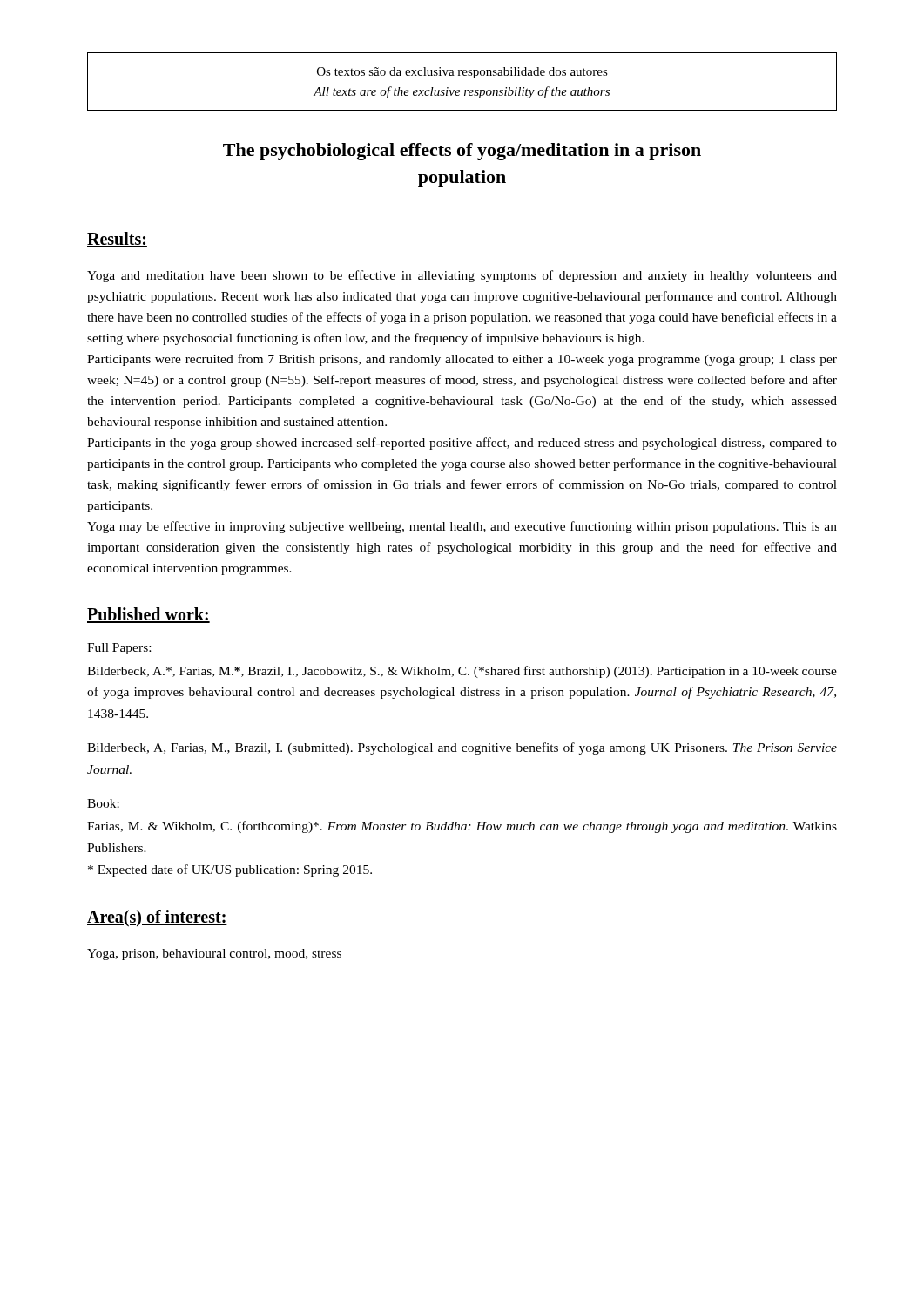Locate the text that reads "Full Papers:"
Image resolution: width=924 pixels, height=1307 pixels.
[120, 647]
